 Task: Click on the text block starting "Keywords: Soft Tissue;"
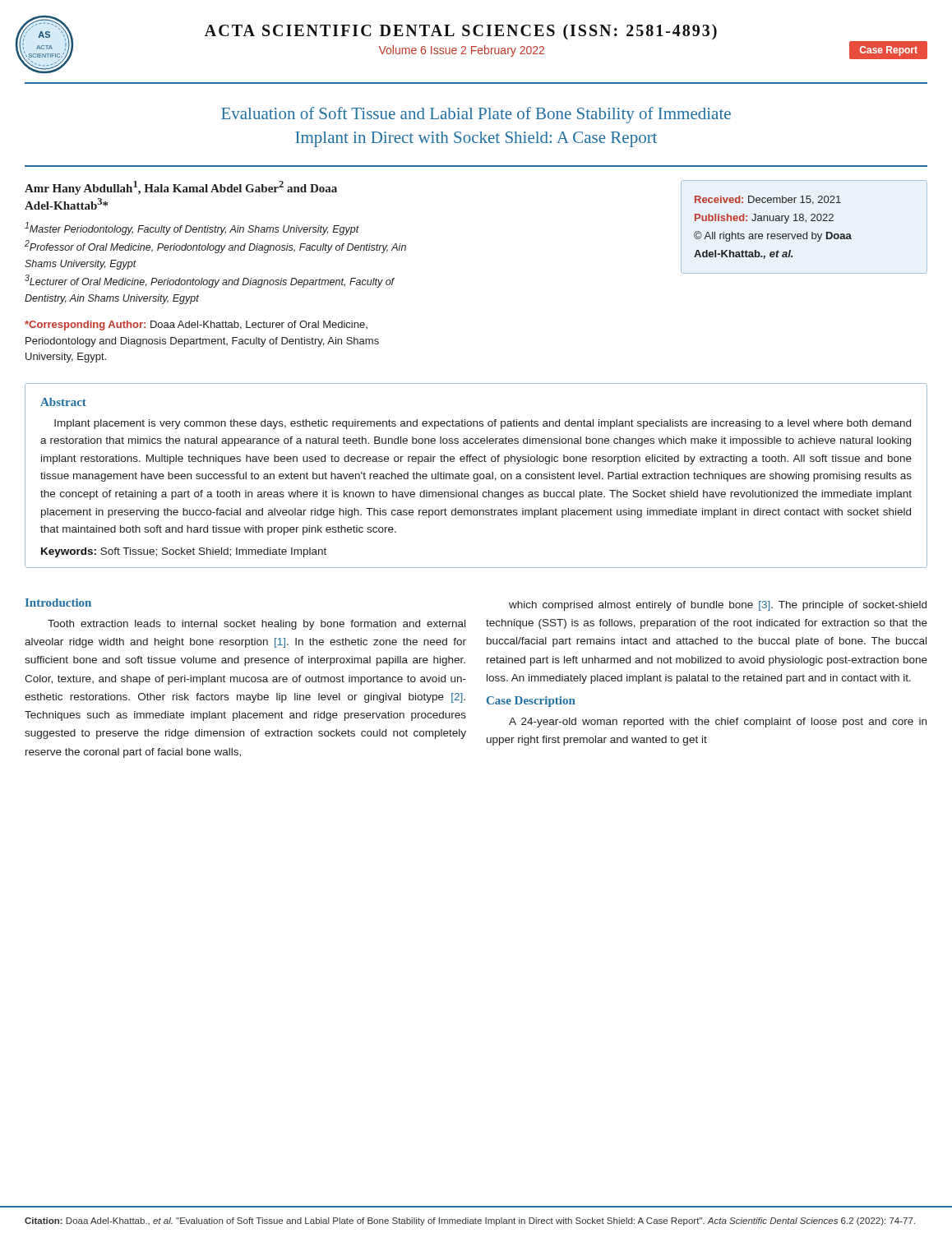click(183, 551)
